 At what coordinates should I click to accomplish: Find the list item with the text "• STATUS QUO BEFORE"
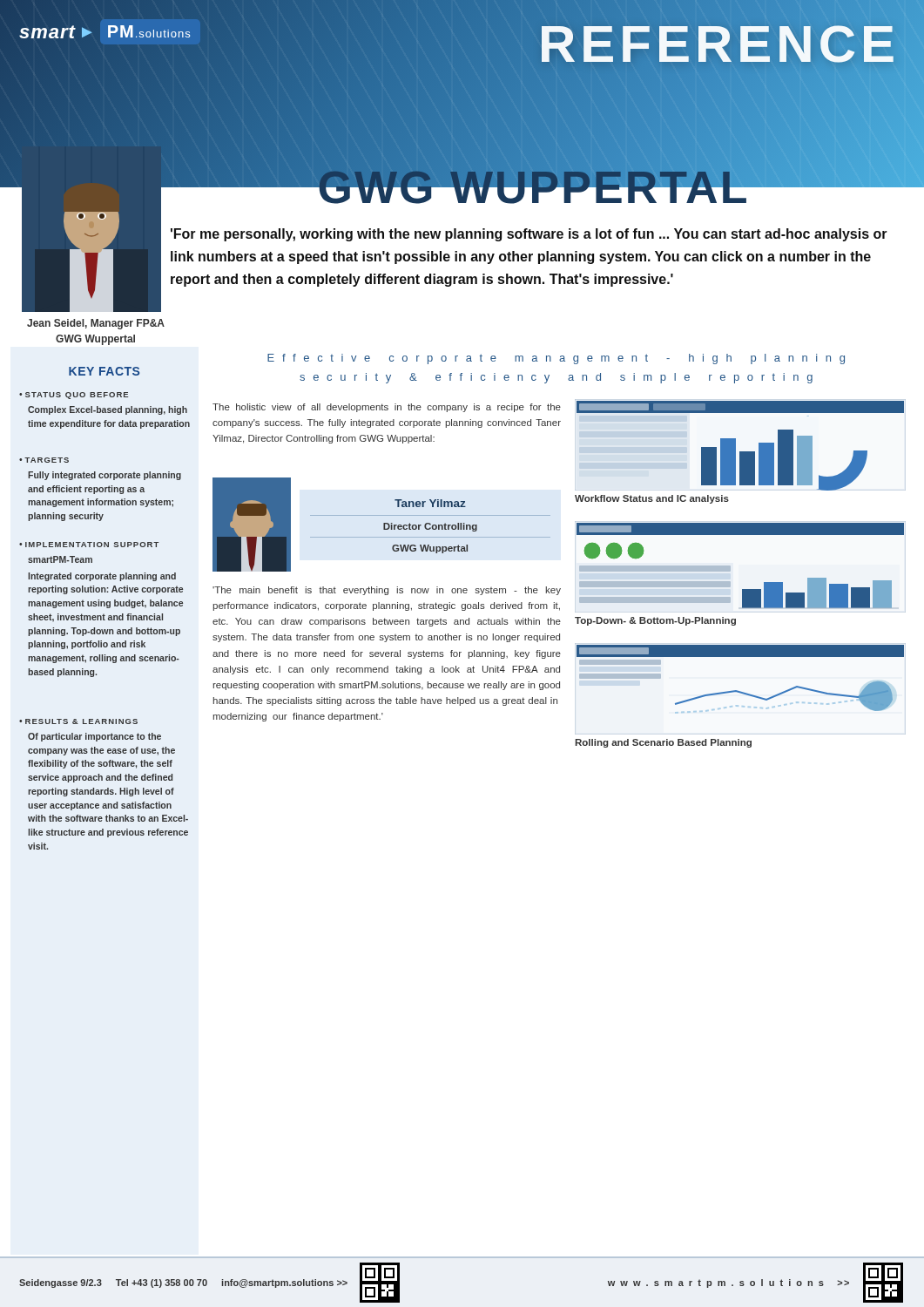click(105, 409)
